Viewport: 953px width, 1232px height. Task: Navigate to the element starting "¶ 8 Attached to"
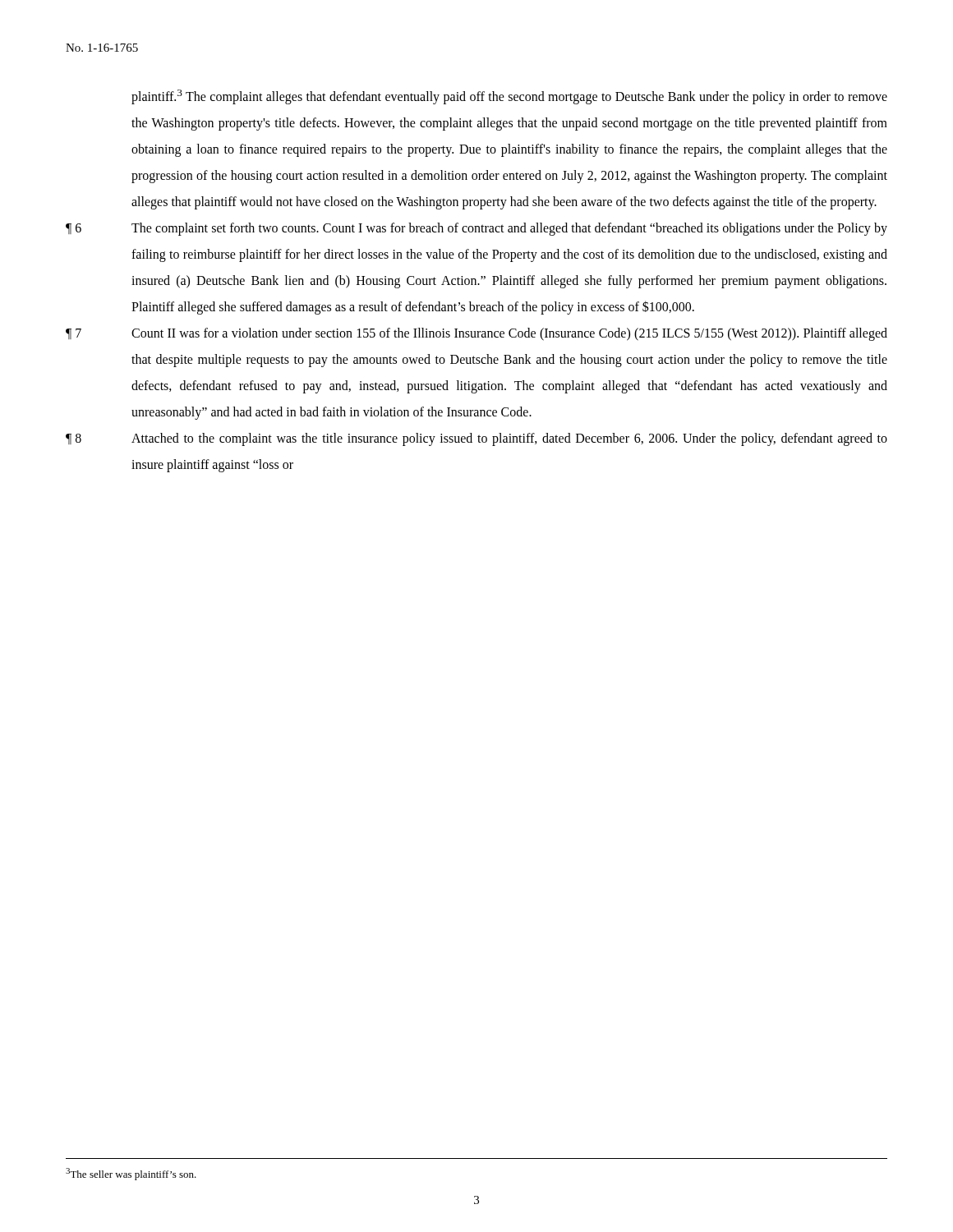click(476, 452)
